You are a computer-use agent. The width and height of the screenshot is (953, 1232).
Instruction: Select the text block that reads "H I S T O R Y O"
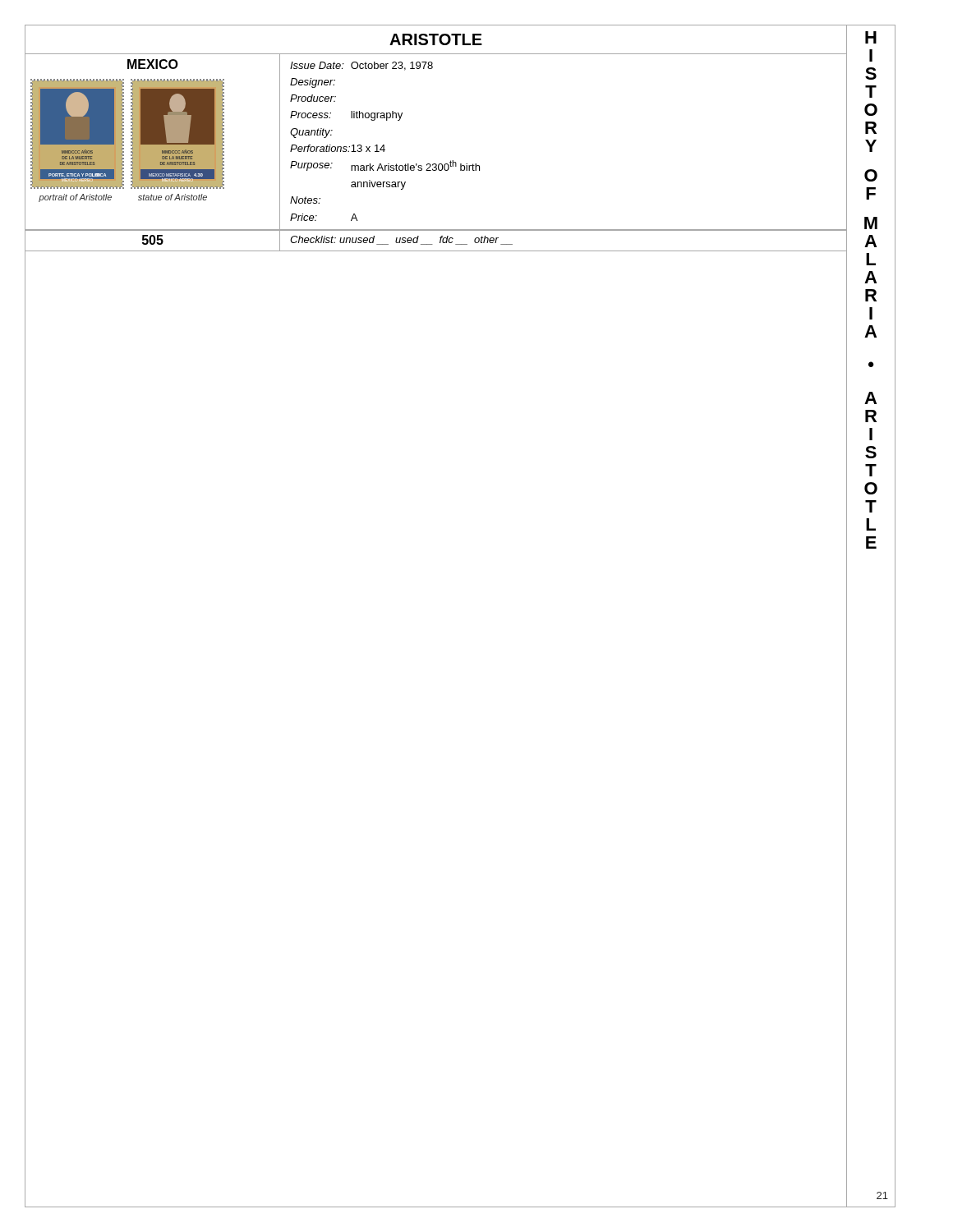871,290
